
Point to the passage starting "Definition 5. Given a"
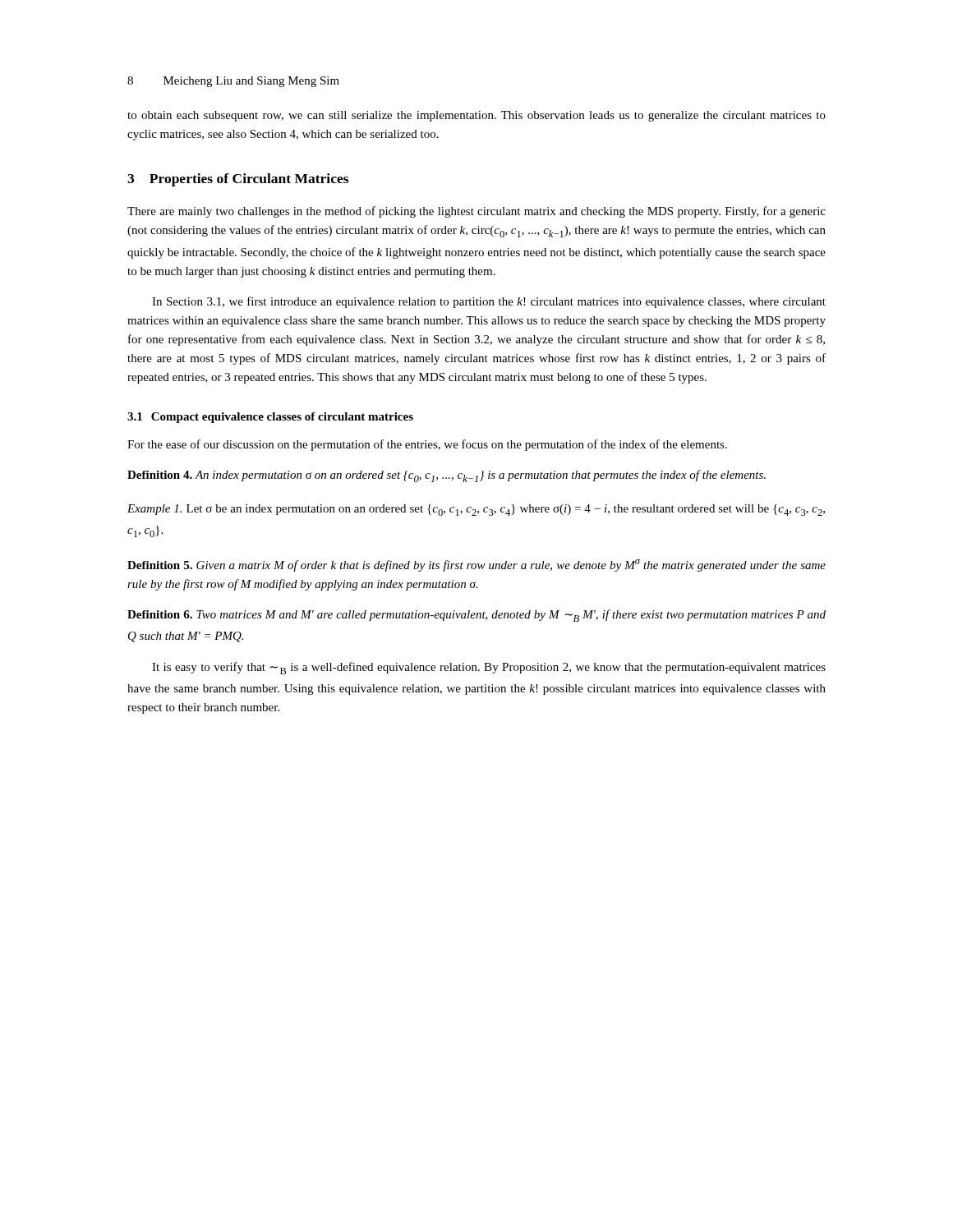click(476, 574)
